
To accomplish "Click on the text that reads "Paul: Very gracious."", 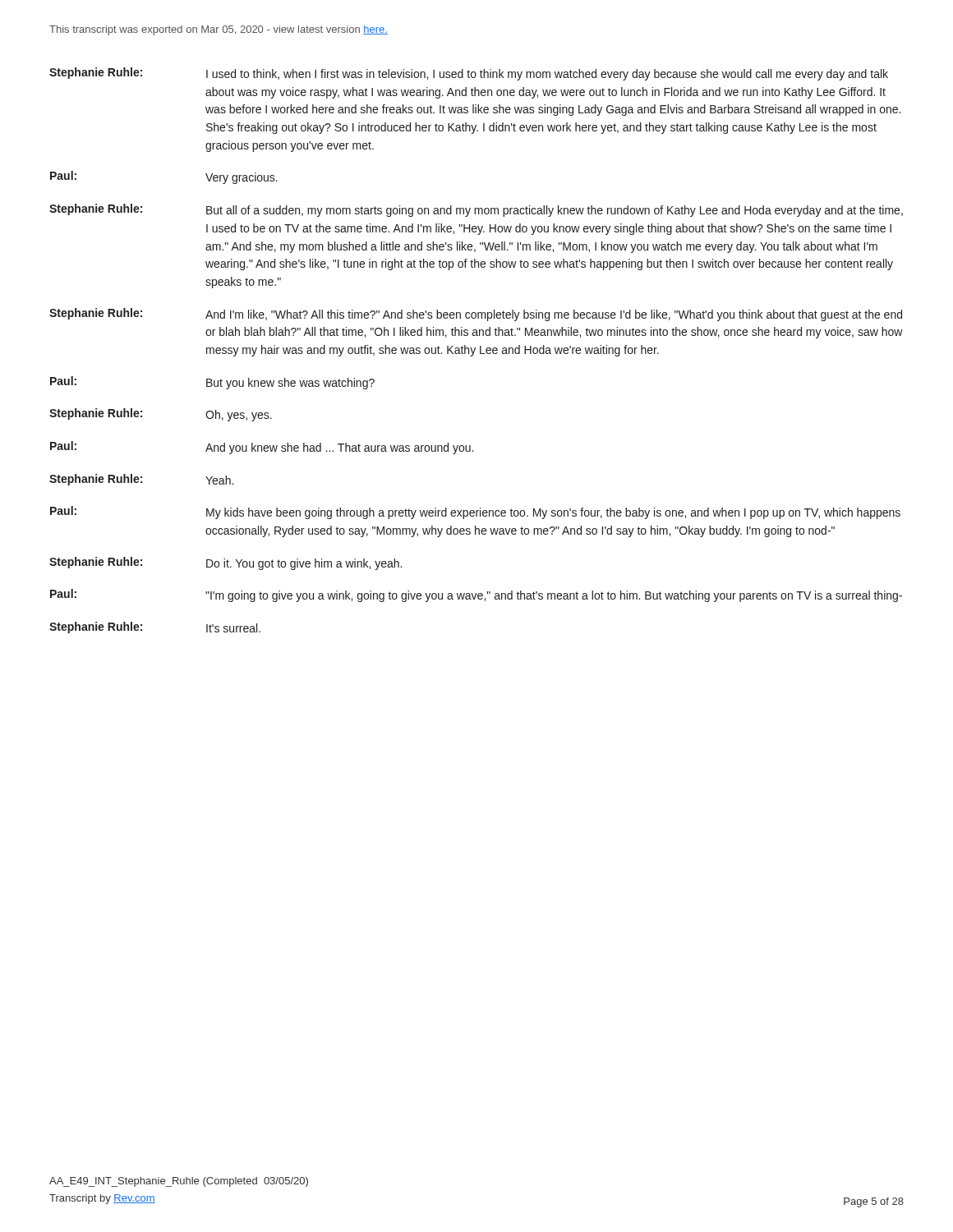I will tap(68, 177).
